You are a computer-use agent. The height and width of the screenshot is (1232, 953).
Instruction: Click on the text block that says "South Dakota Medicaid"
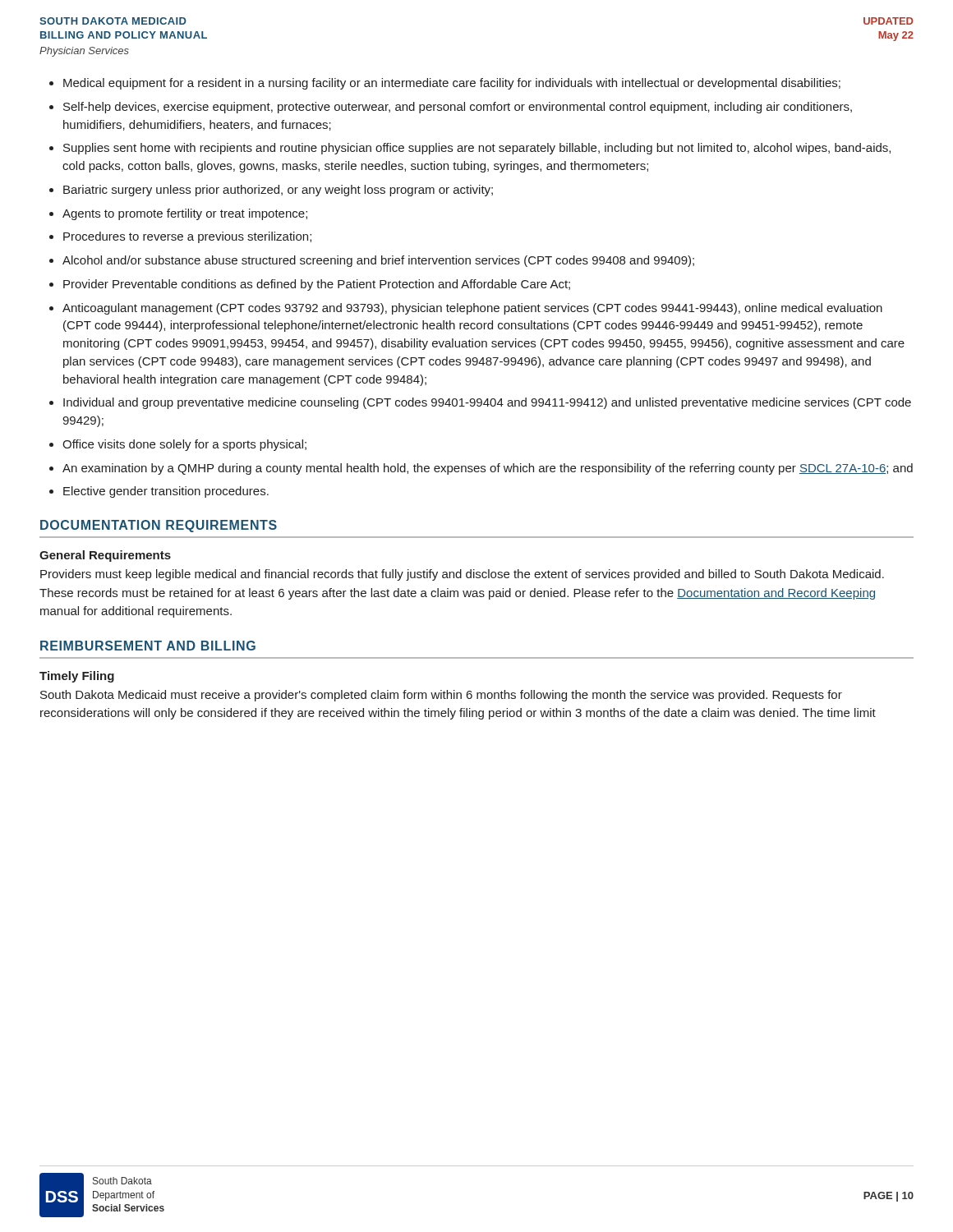[457, 703]
